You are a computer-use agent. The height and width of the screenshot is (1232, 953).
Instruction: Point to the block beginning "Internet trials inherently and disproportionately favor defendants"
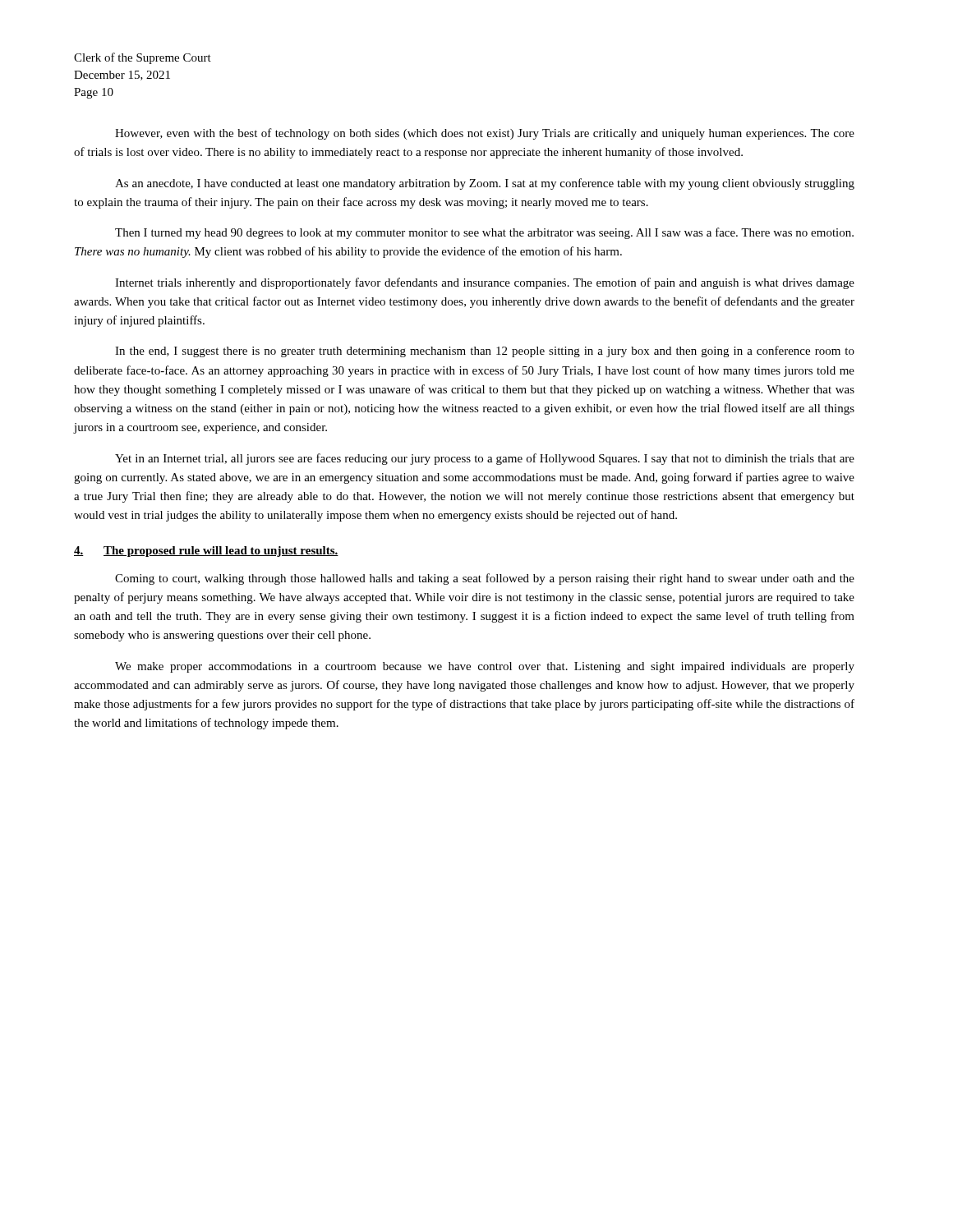(464, 301)
